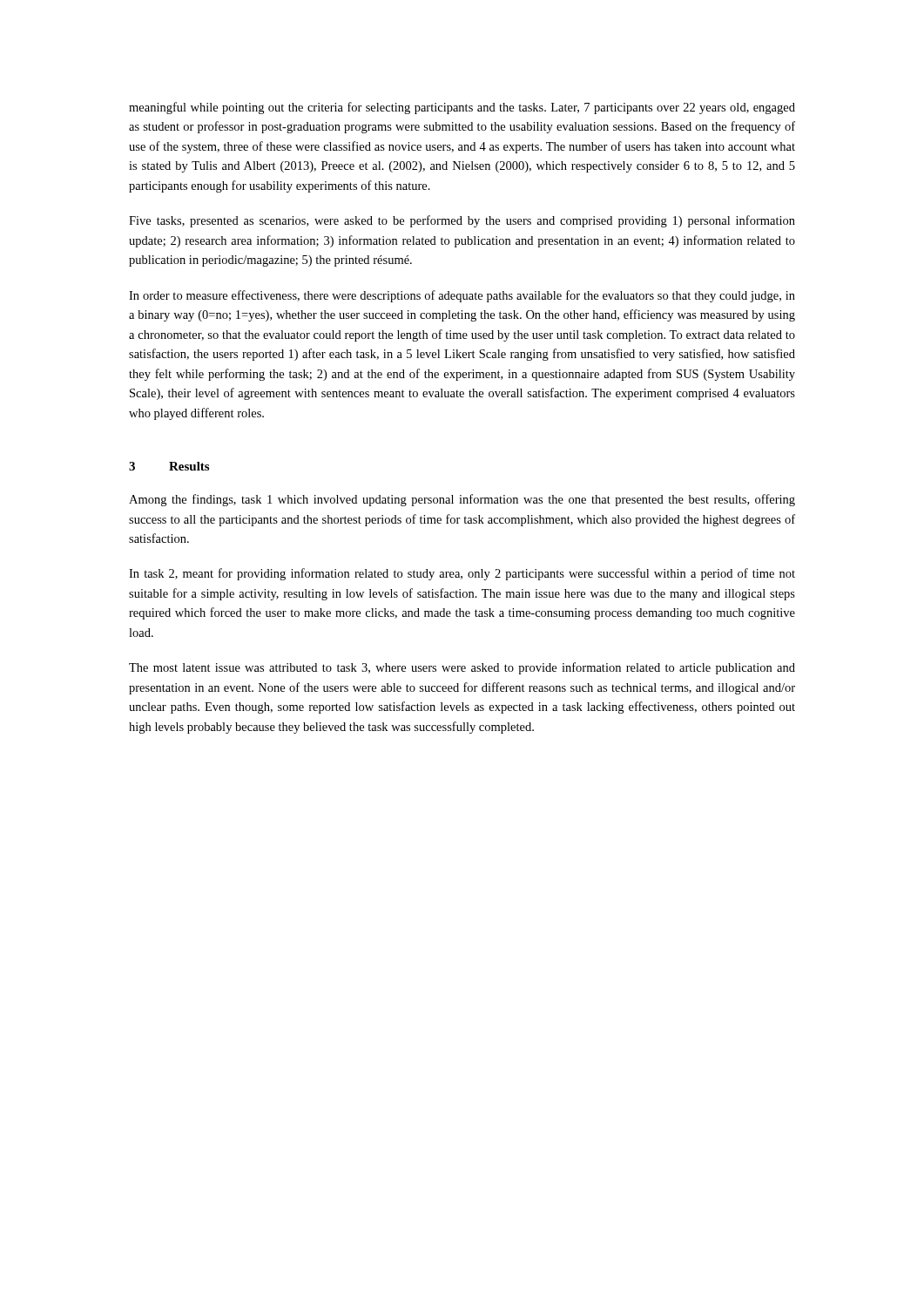This screenshot has height=1307, width=924.
Task: Select the text block with the text "In order to measure effectiveness, there"
Action: point(462,354)
